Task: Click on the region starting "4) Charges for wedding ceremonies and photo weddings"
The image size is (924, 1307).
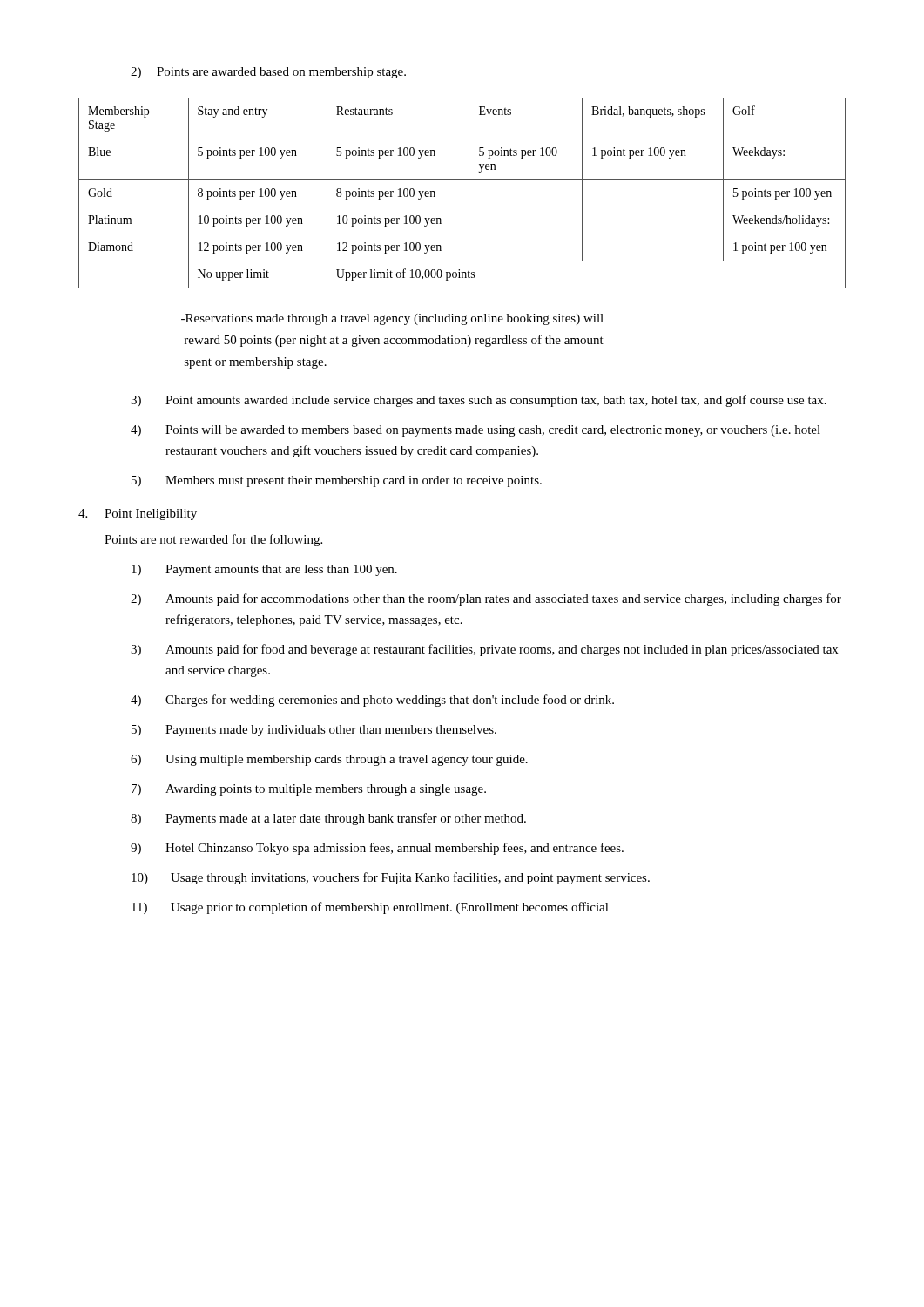Action: [488, 700]
